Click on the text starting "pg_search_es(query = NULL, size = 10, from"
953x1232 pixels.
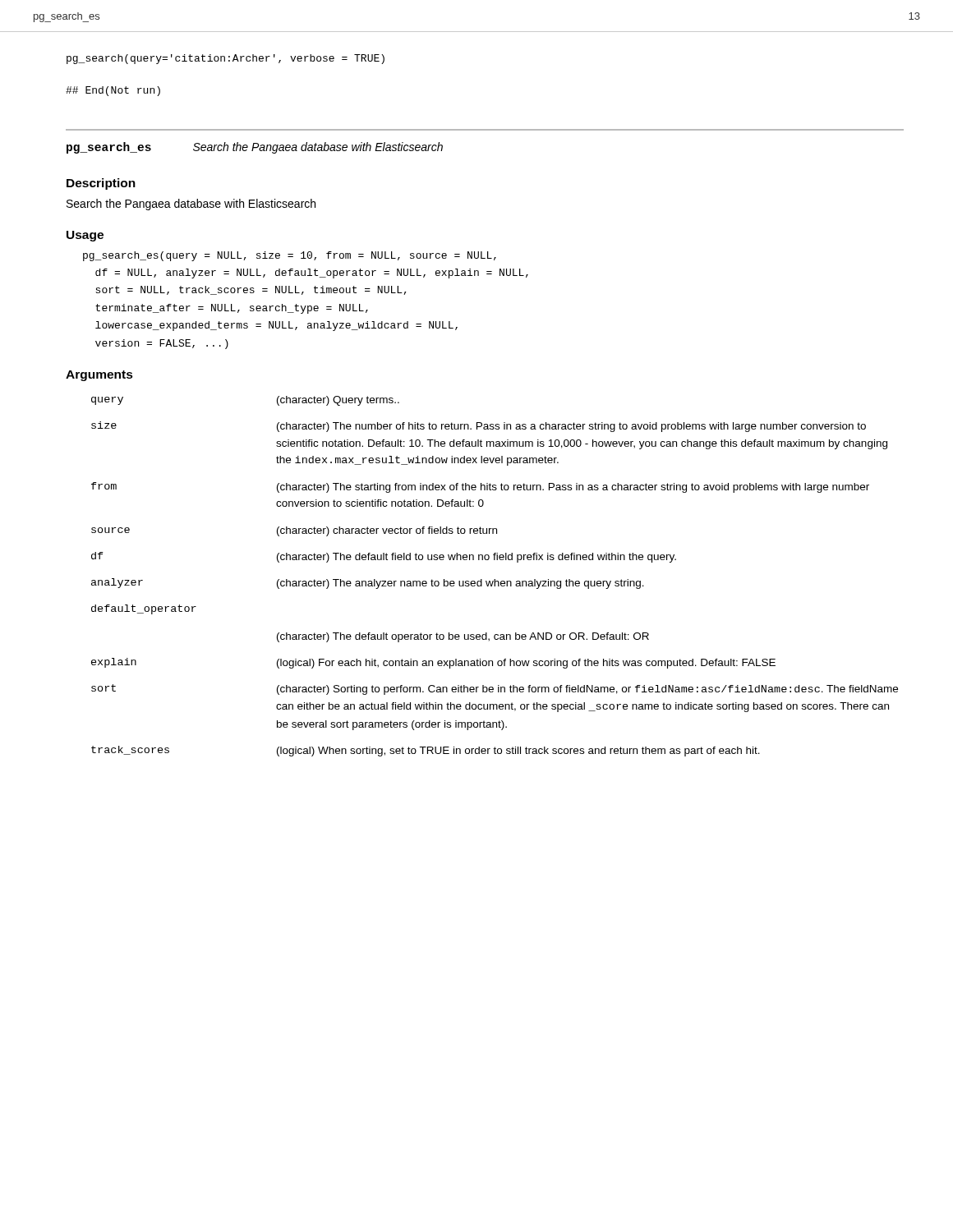[x=306, y=299]
